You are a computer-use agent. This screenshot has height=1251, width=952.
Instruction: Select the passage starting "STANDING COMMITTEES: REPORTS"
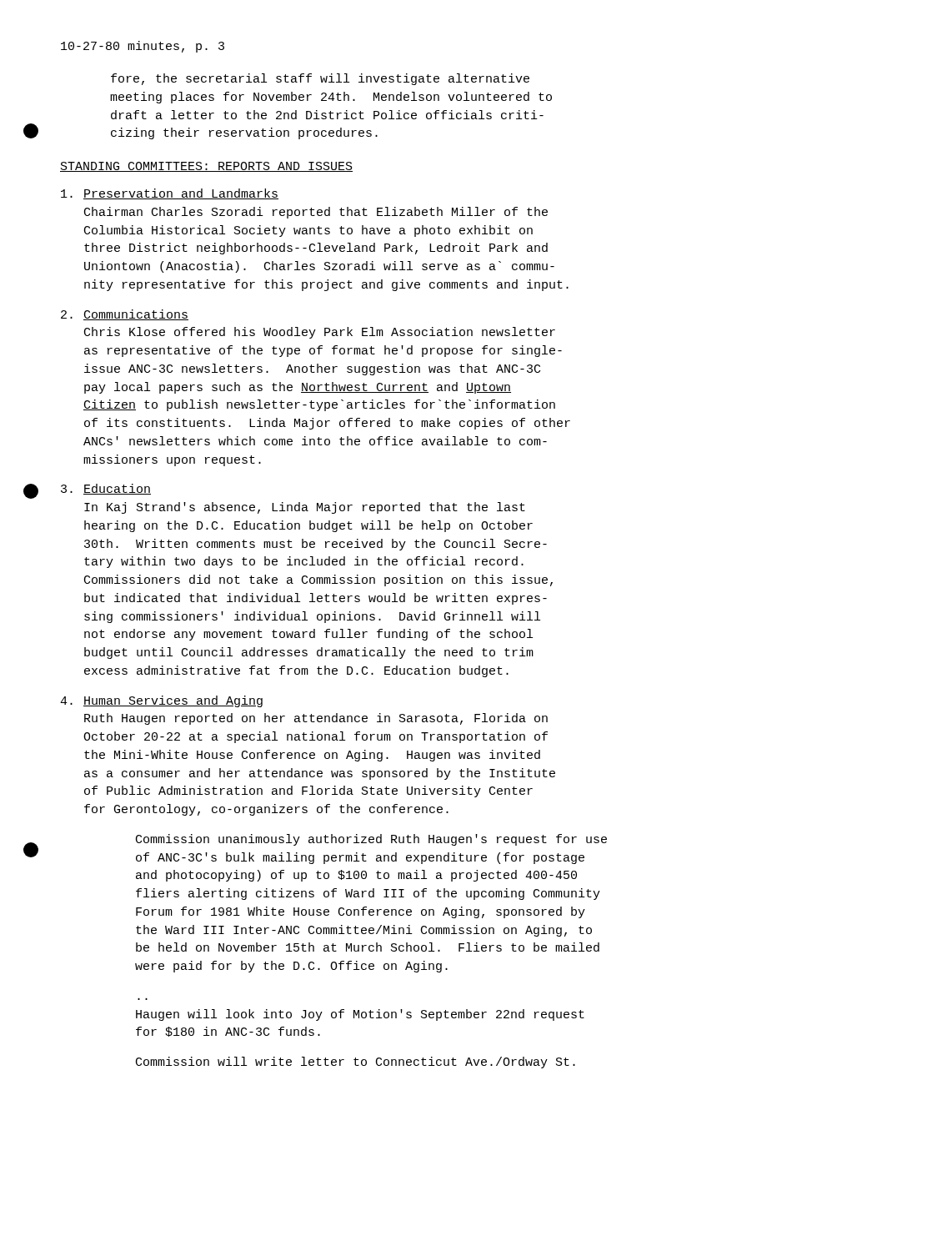coord(206,167)
